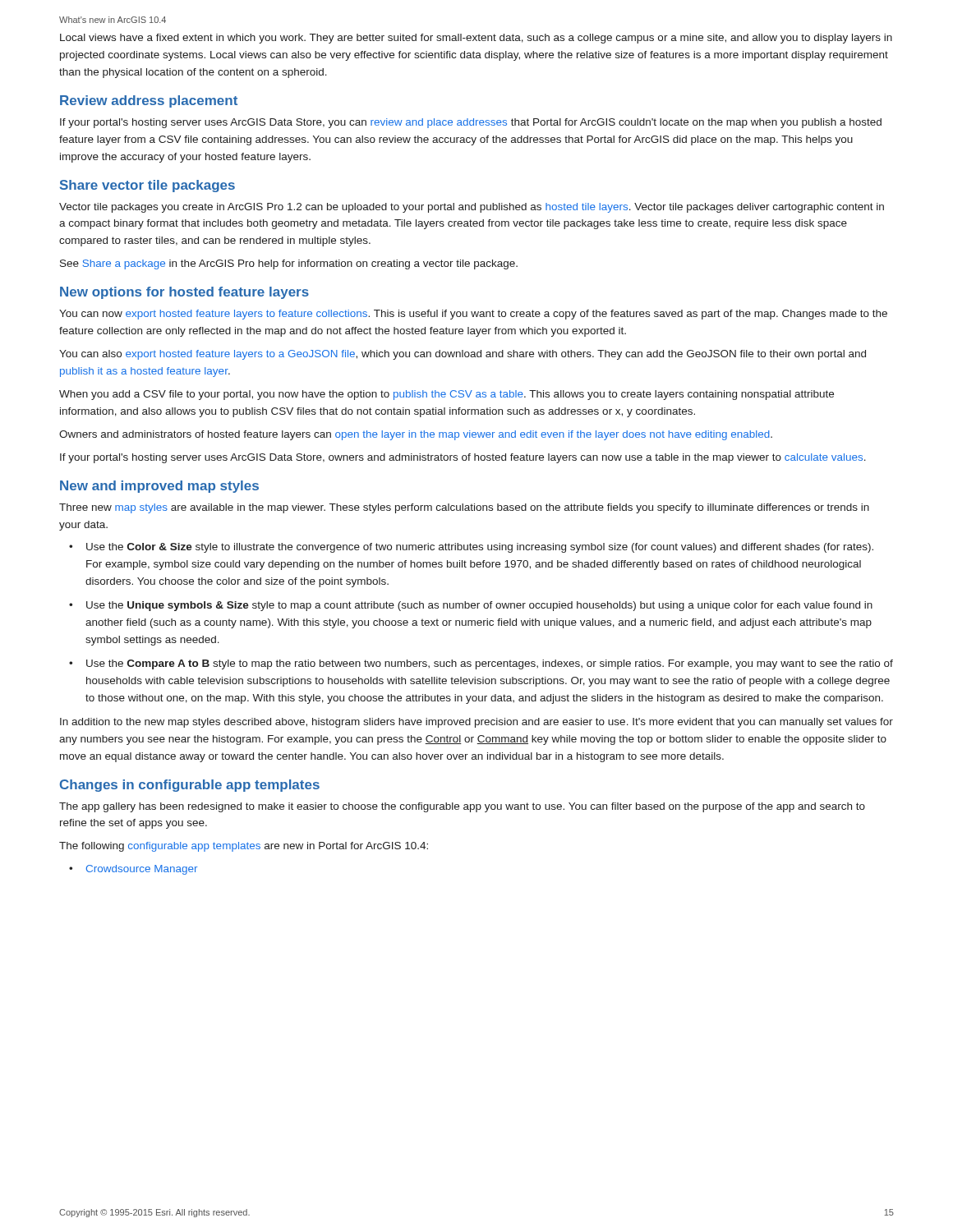Find the text block with the text "In addition to"

476,739
